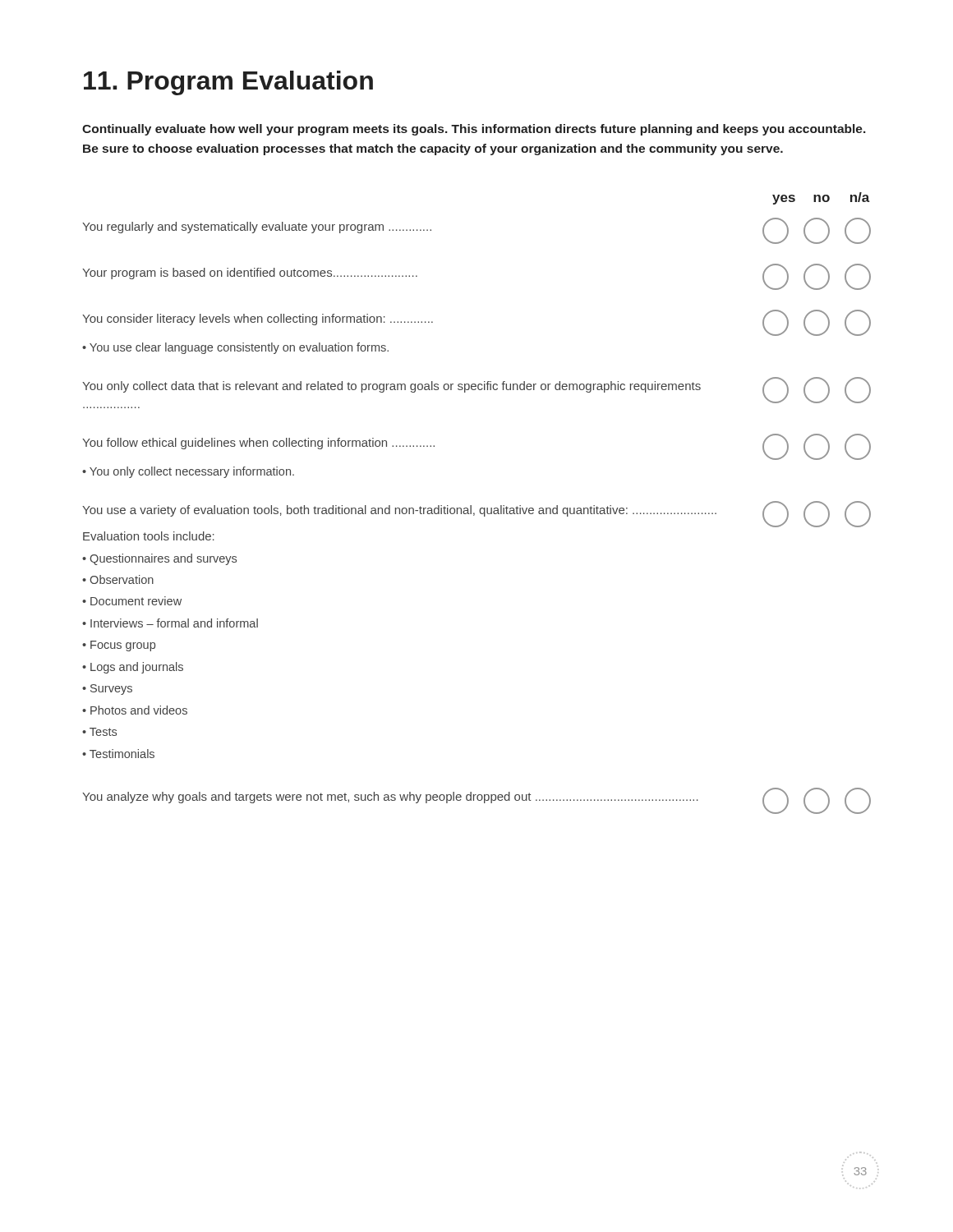This screenshot has height=1232, width=953.
Task: Select the text starting "You regularly and systematically evaluate your"
Action: click(254, 230)
